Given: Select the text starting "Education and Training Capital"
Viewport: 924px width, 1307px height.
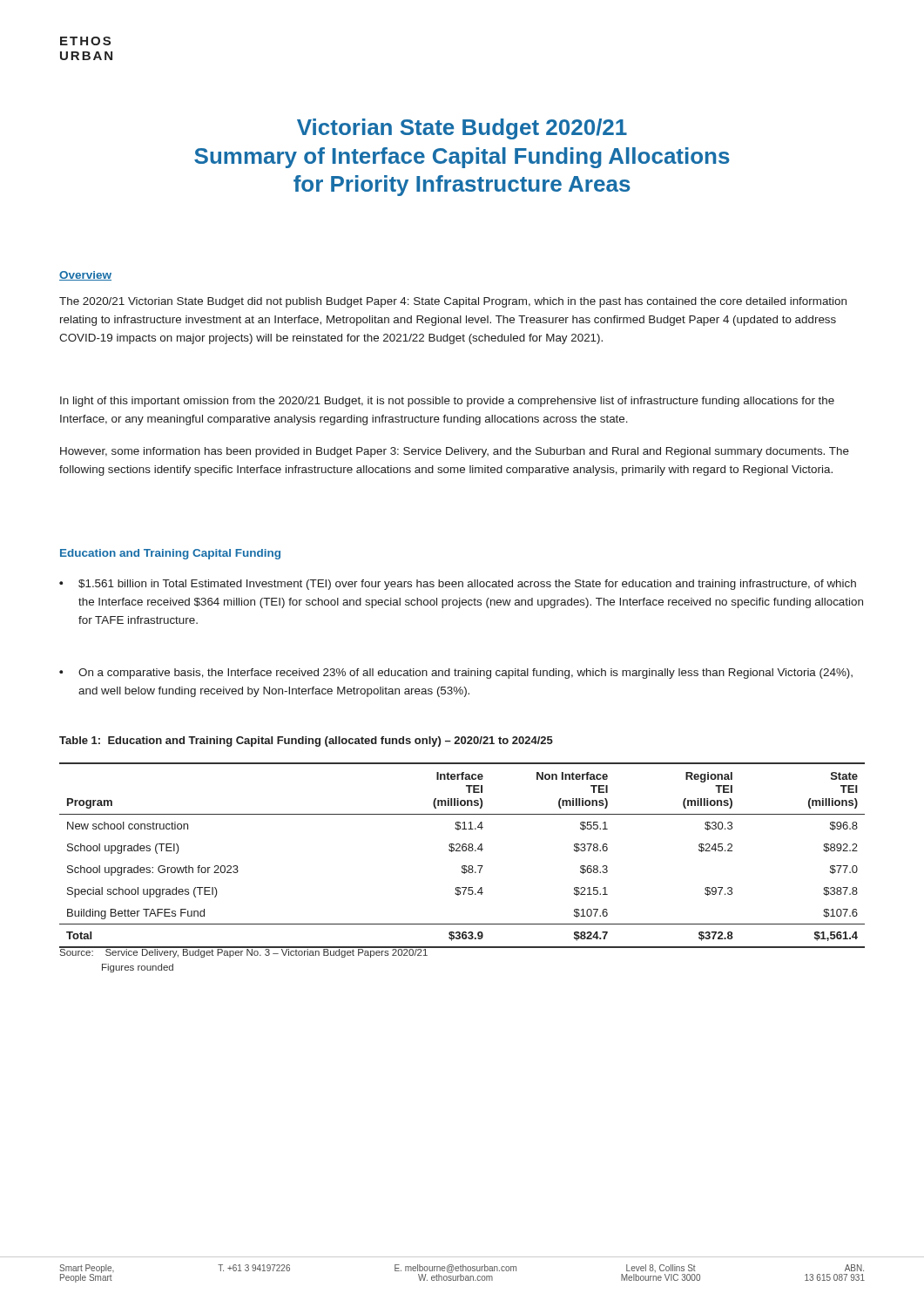Looking at the screenshot, I should point(170,553).
